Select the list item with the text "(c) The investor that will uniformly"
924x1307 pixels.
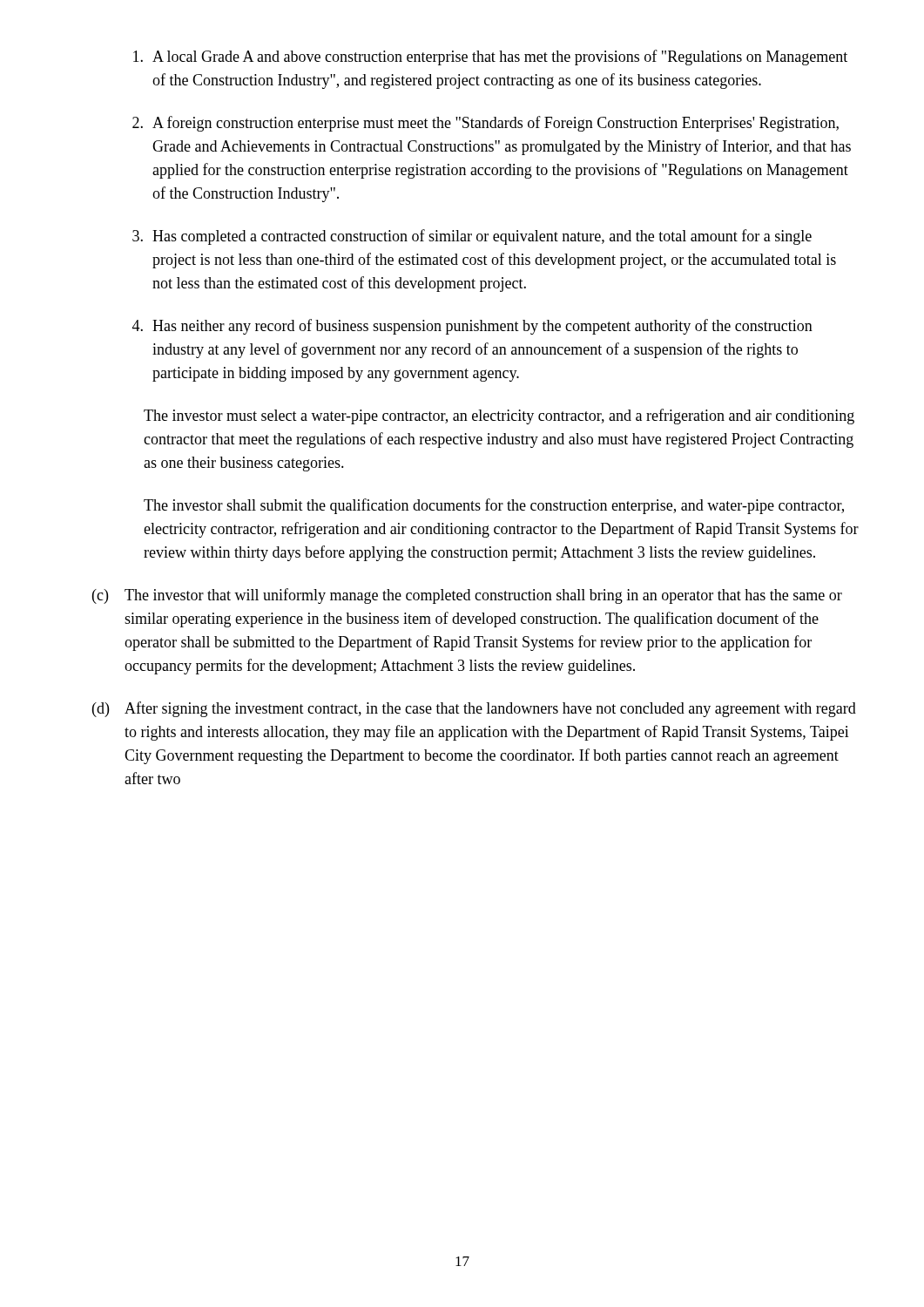point(475,631)
